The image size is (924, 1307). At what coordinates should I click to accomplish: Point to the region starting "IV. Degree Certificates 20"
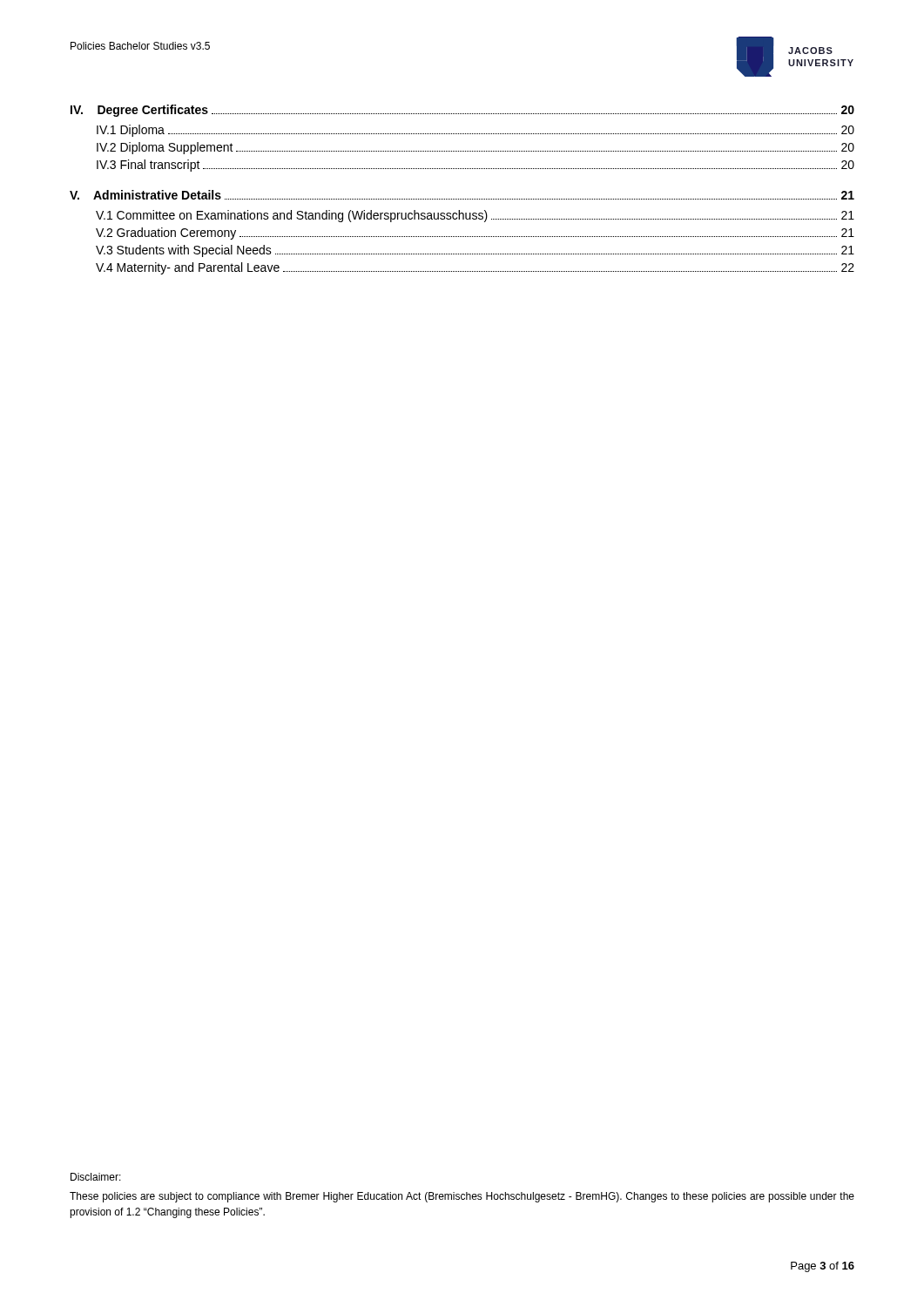tap(462, 110)
